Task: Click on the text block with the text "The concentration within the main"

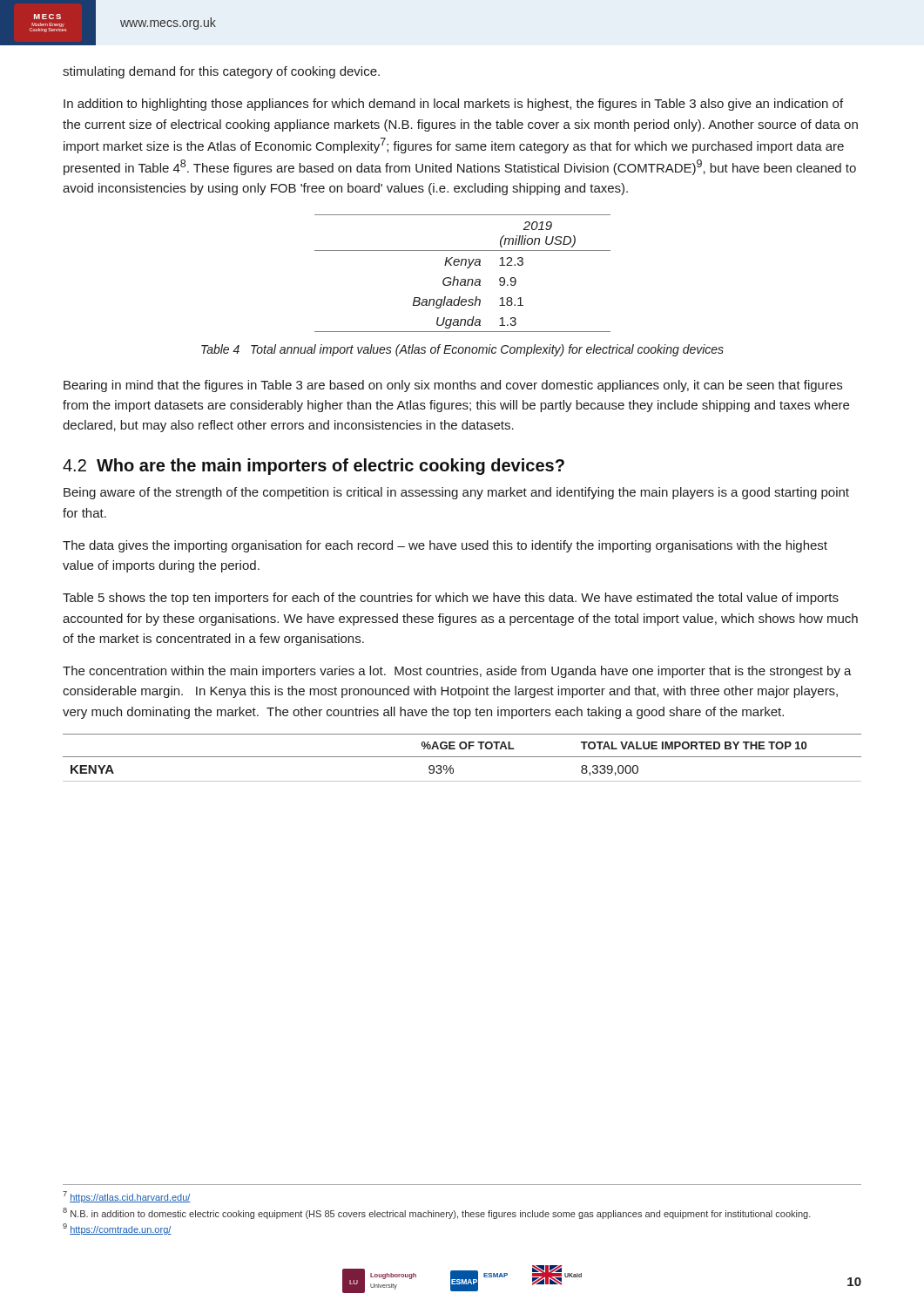Action: pyautogui.click(x=457, y=691)
